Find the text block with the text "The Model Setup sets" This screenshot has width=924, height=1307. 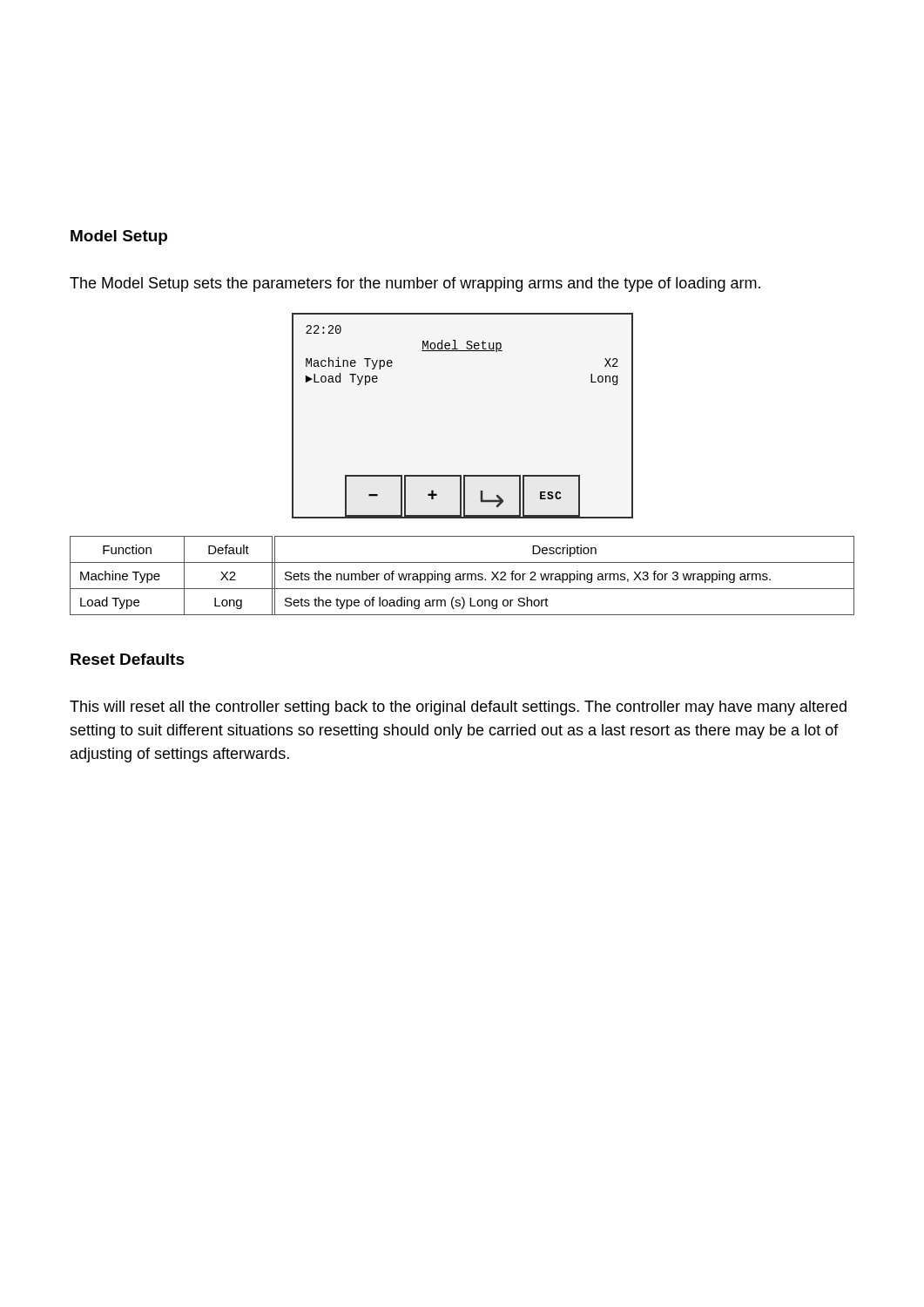(462, 284)
